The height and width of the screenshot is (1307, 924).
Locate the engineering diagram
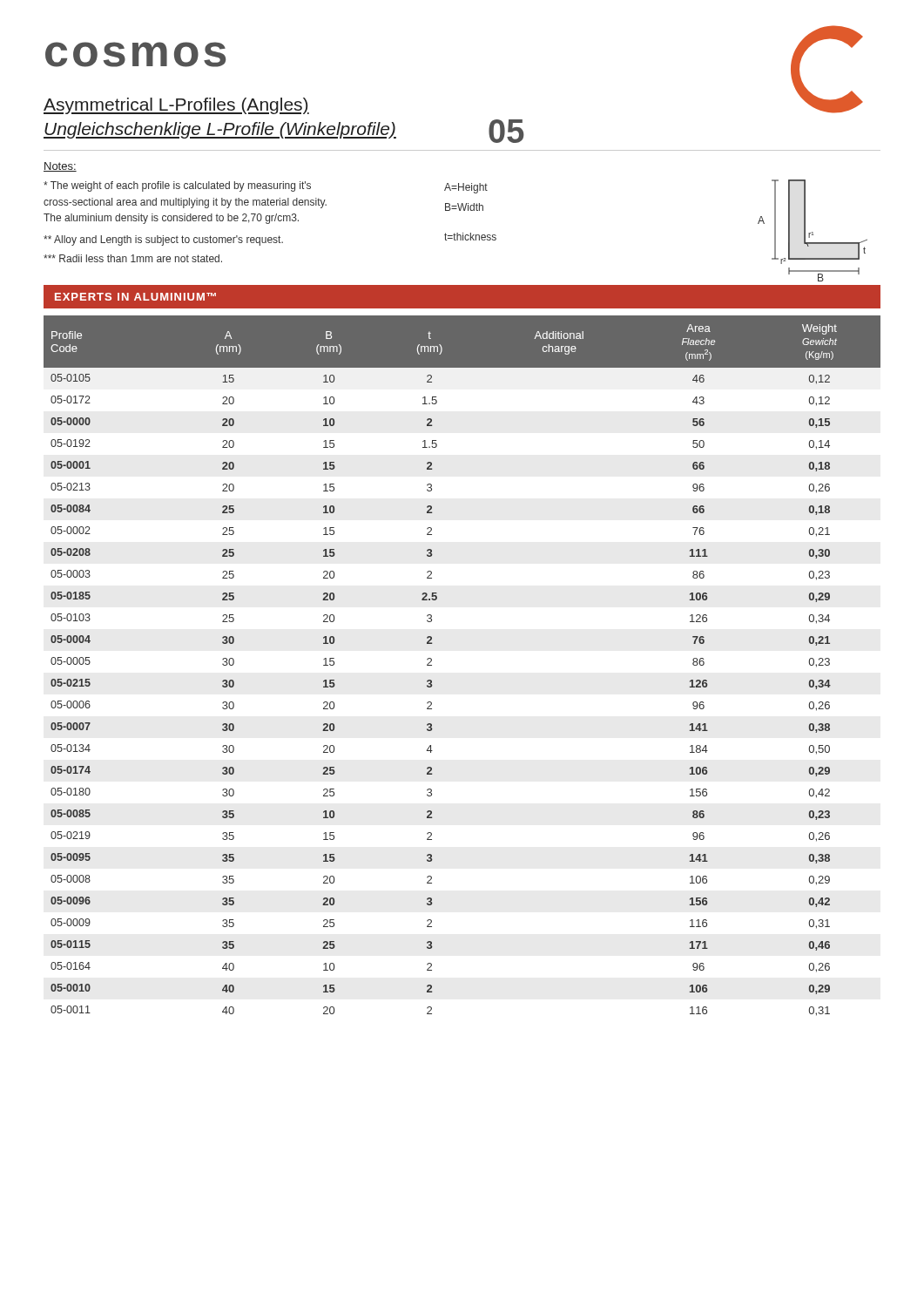click(x=809, y=227)
